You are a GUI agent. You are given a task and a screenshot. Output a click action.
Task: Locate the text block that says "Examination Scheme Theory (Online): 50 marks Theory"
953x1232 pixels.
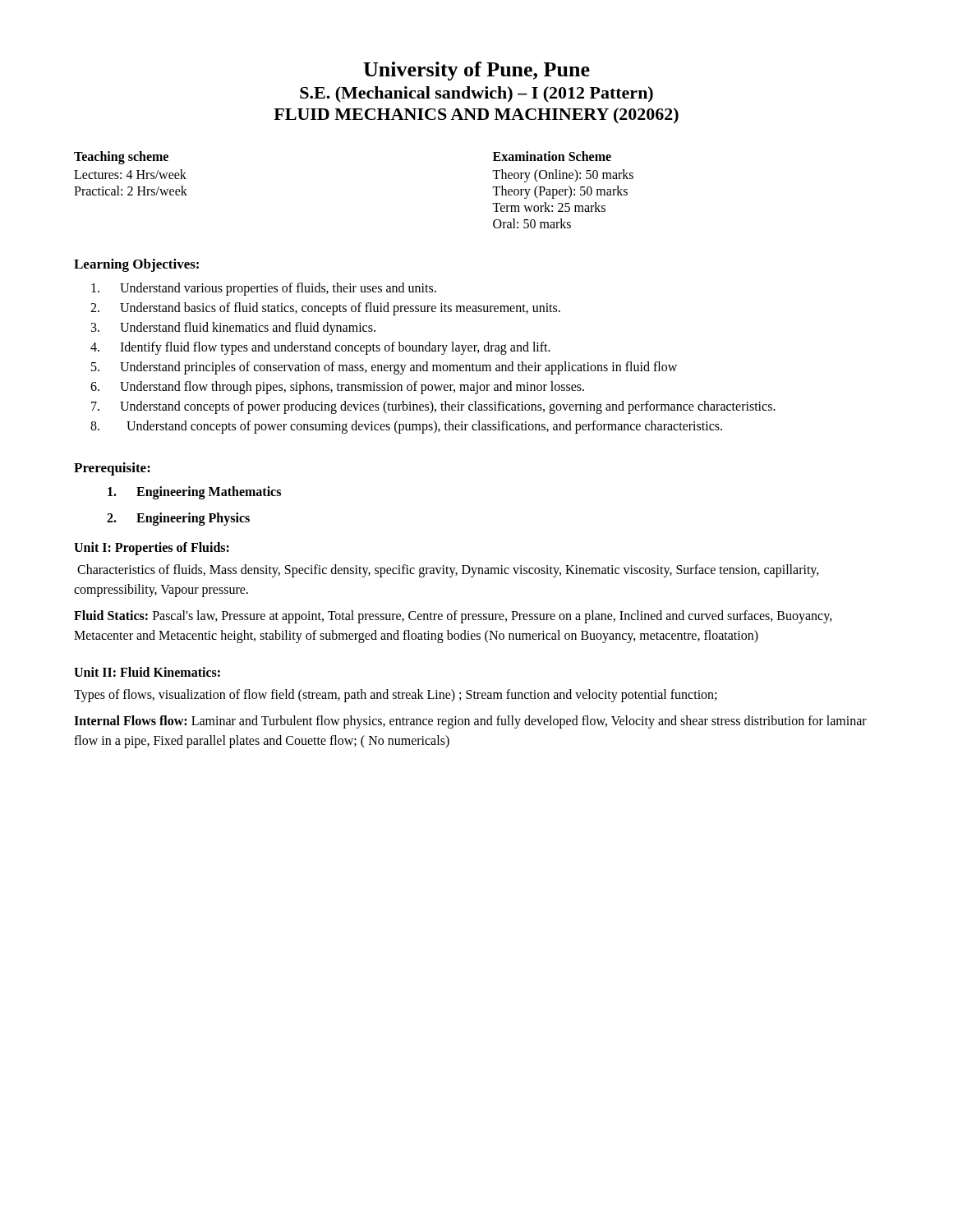tap(552, 156)
